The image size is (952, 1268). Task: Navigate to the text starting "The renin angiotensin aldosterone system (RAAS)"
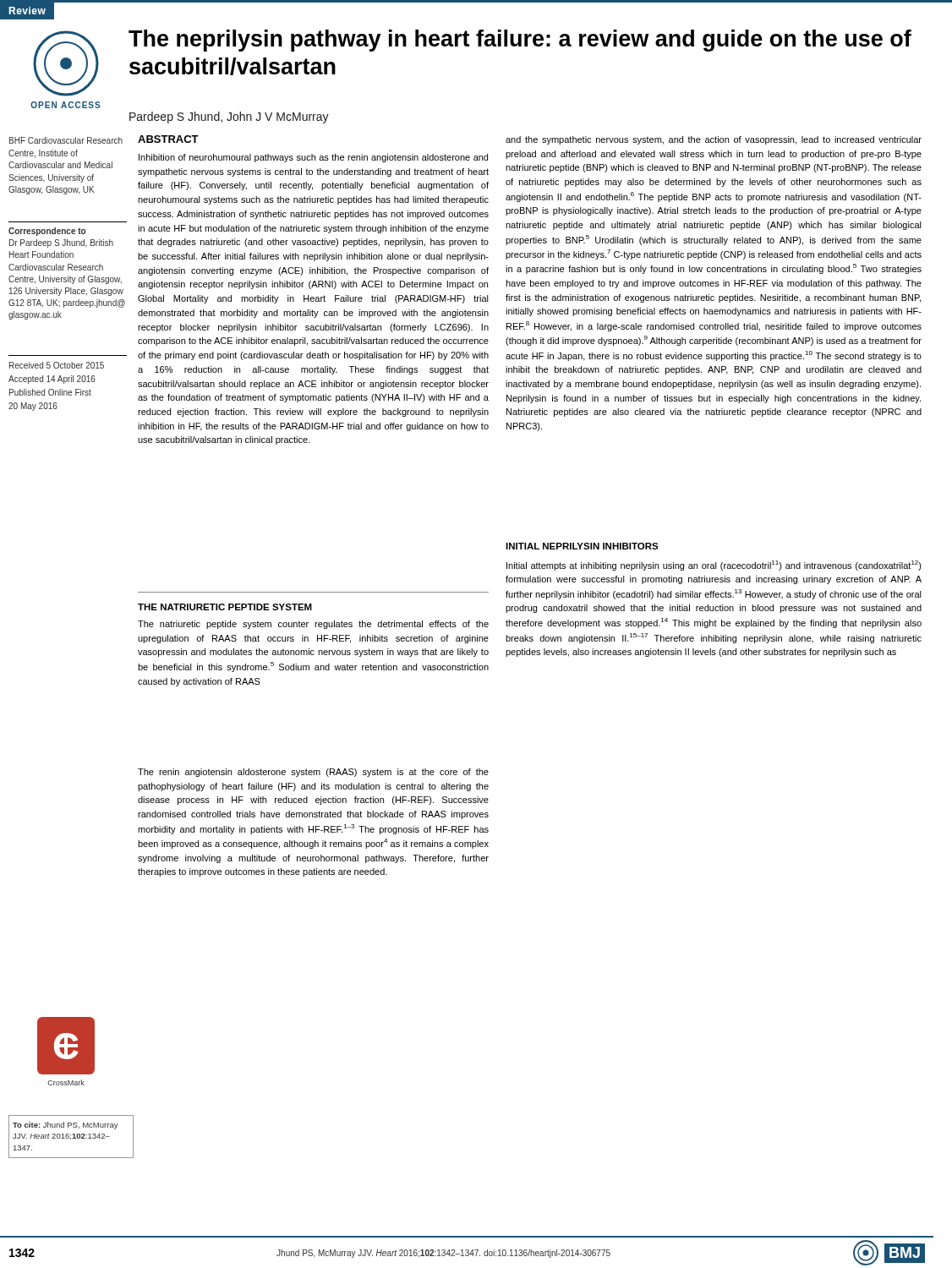[313, 822]
